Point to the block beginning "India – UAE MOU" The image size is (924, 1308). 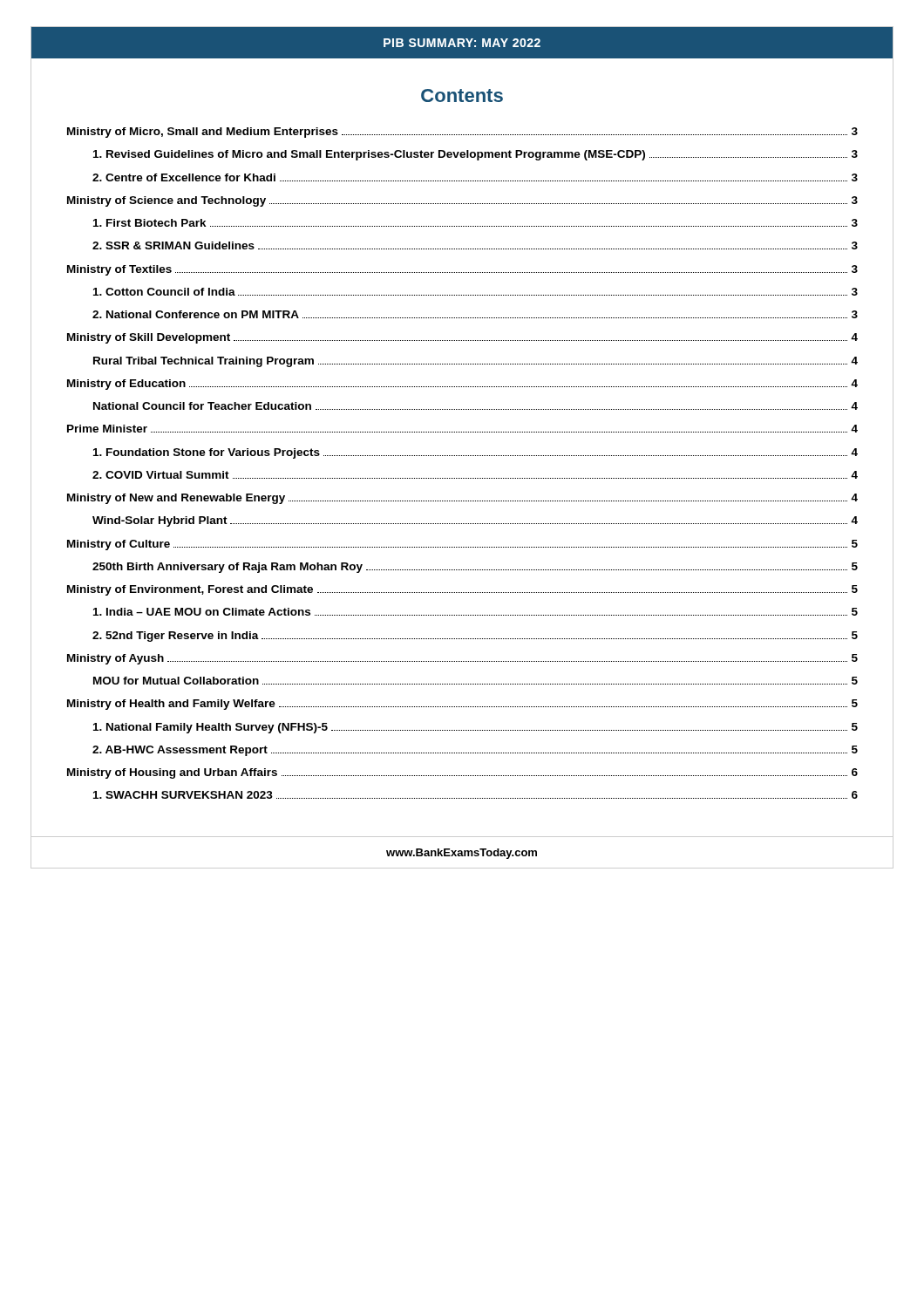[475, 612]
